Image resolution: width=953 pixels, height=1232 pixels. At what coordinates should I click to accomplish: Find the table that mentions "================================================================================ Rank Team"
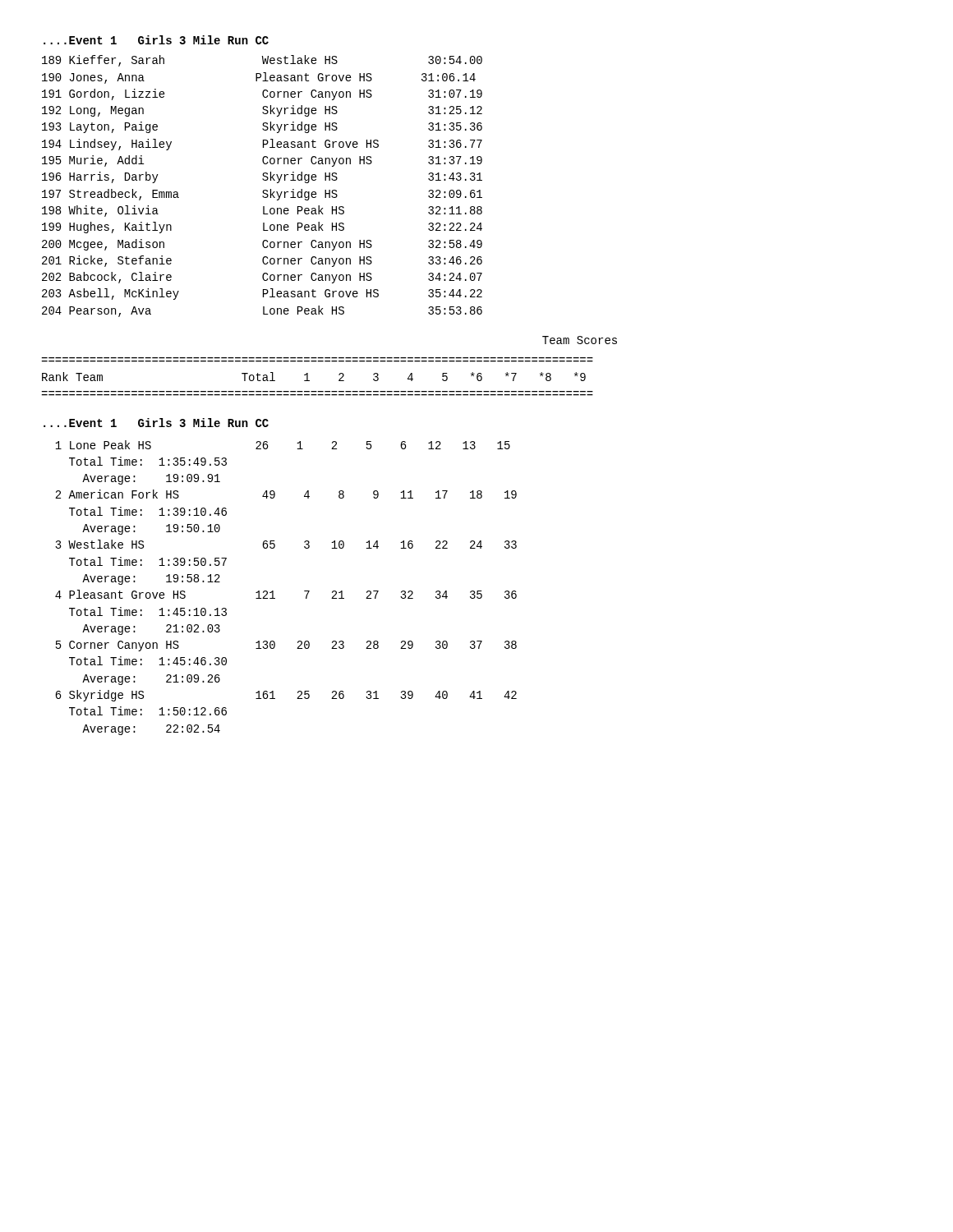point(476,378)
